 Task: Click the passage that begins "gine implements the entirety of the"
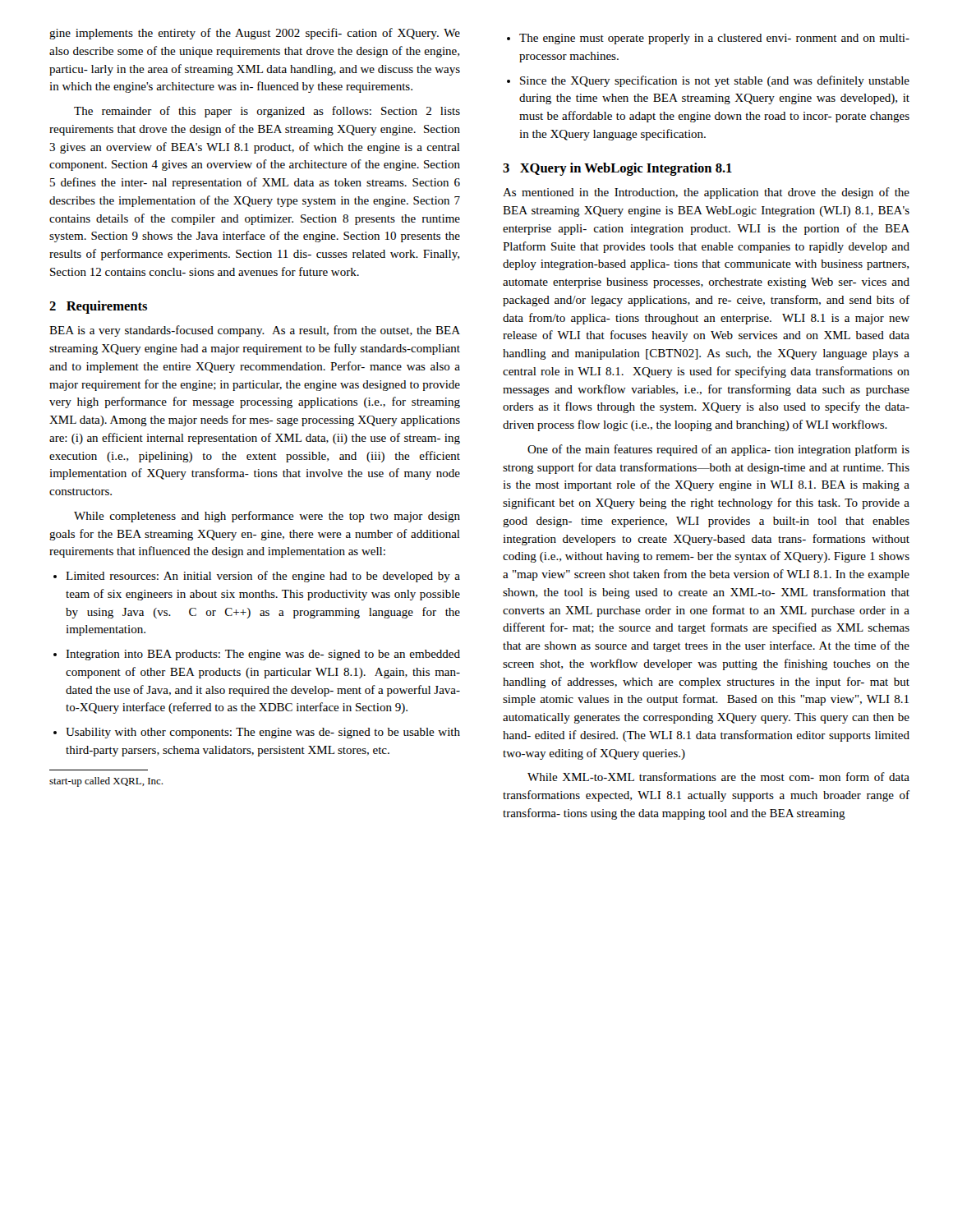255,153
